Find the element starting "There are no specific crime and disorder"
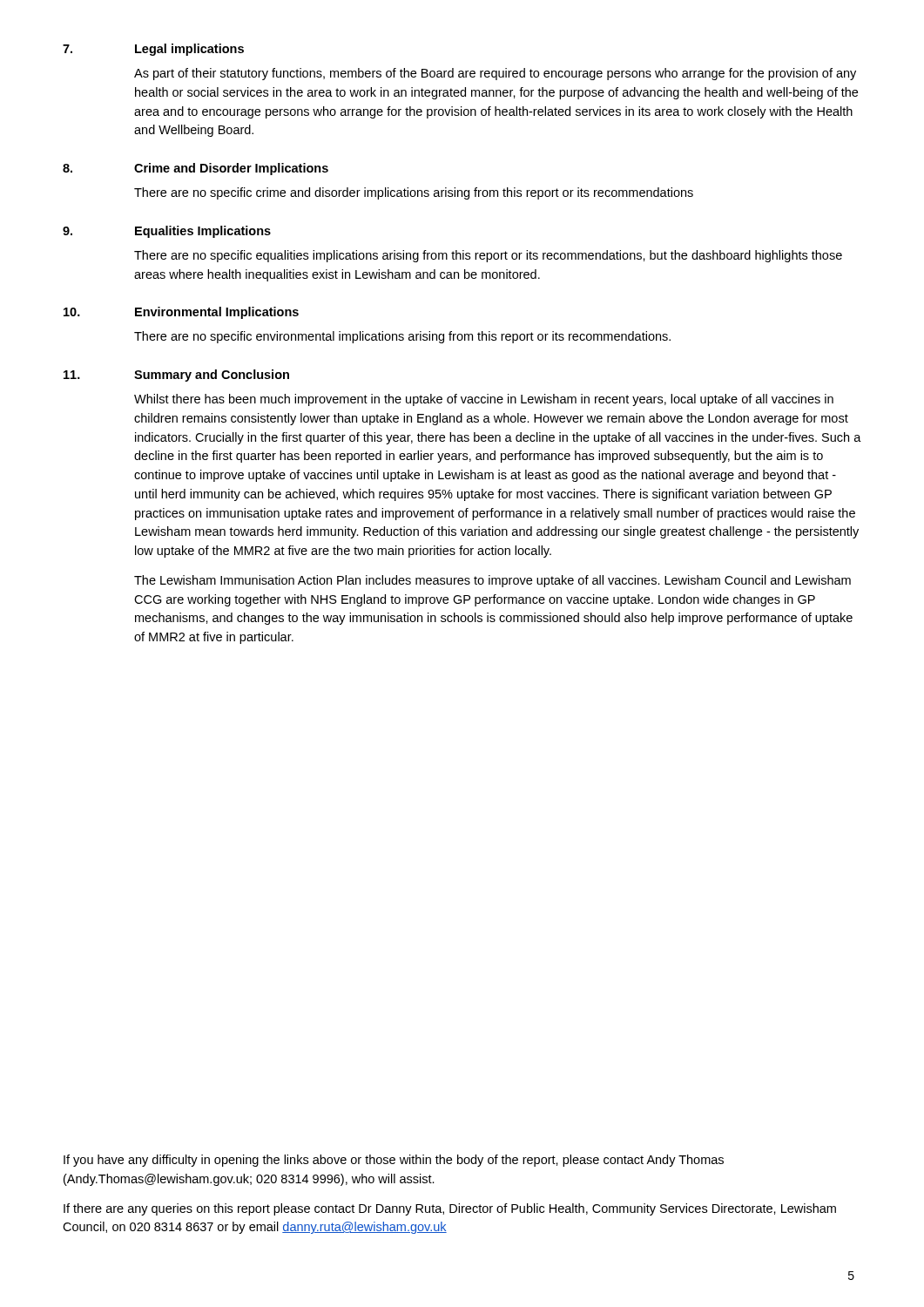Image resolution: width=924 pixels, height=1307 pixels. pos(414,193)
